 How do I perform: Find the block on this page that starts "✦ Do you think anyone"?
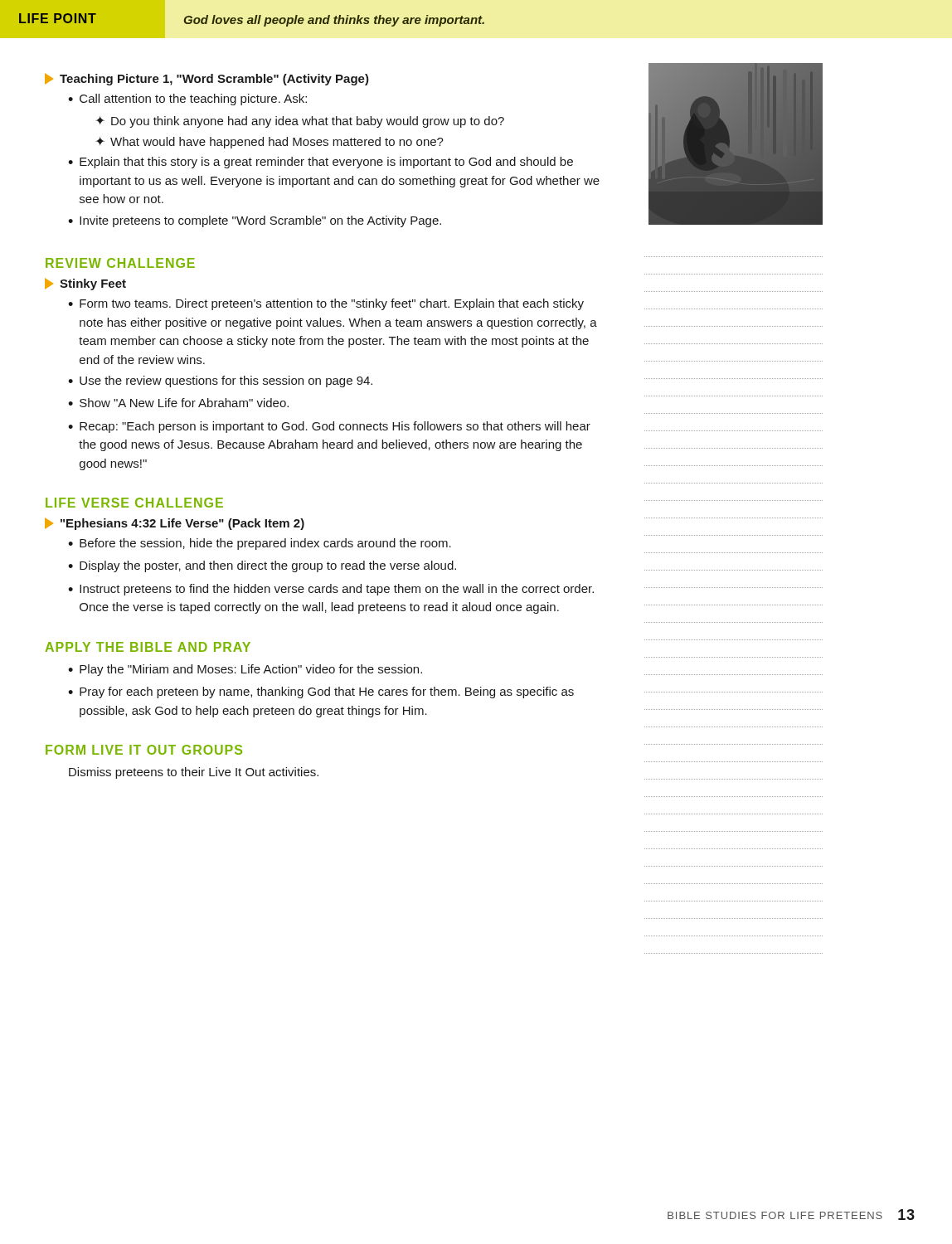point(352,122)
